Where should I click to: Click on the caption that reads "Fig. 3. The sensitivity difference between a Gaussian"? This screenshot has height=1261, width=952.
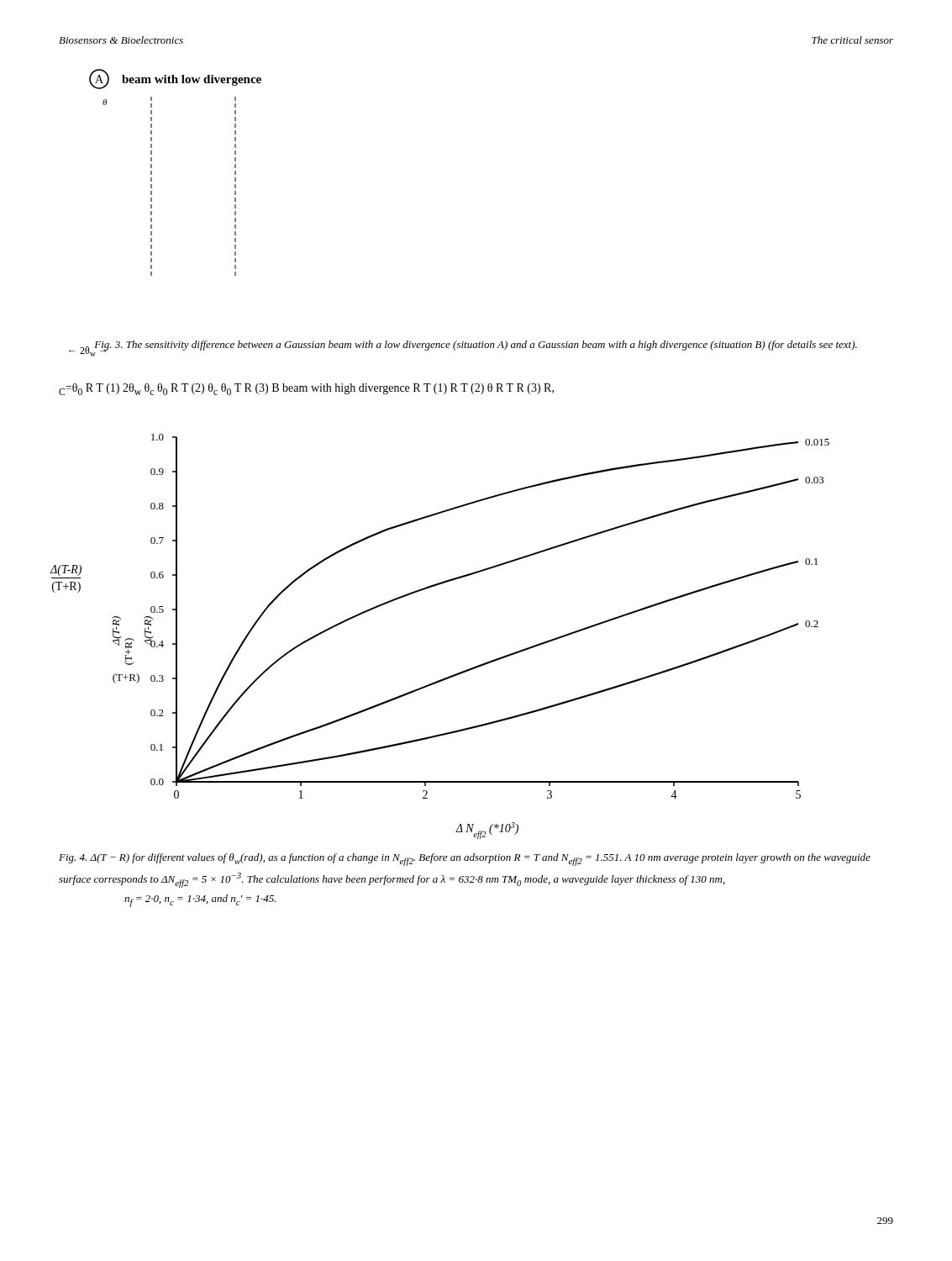[476, 344]
